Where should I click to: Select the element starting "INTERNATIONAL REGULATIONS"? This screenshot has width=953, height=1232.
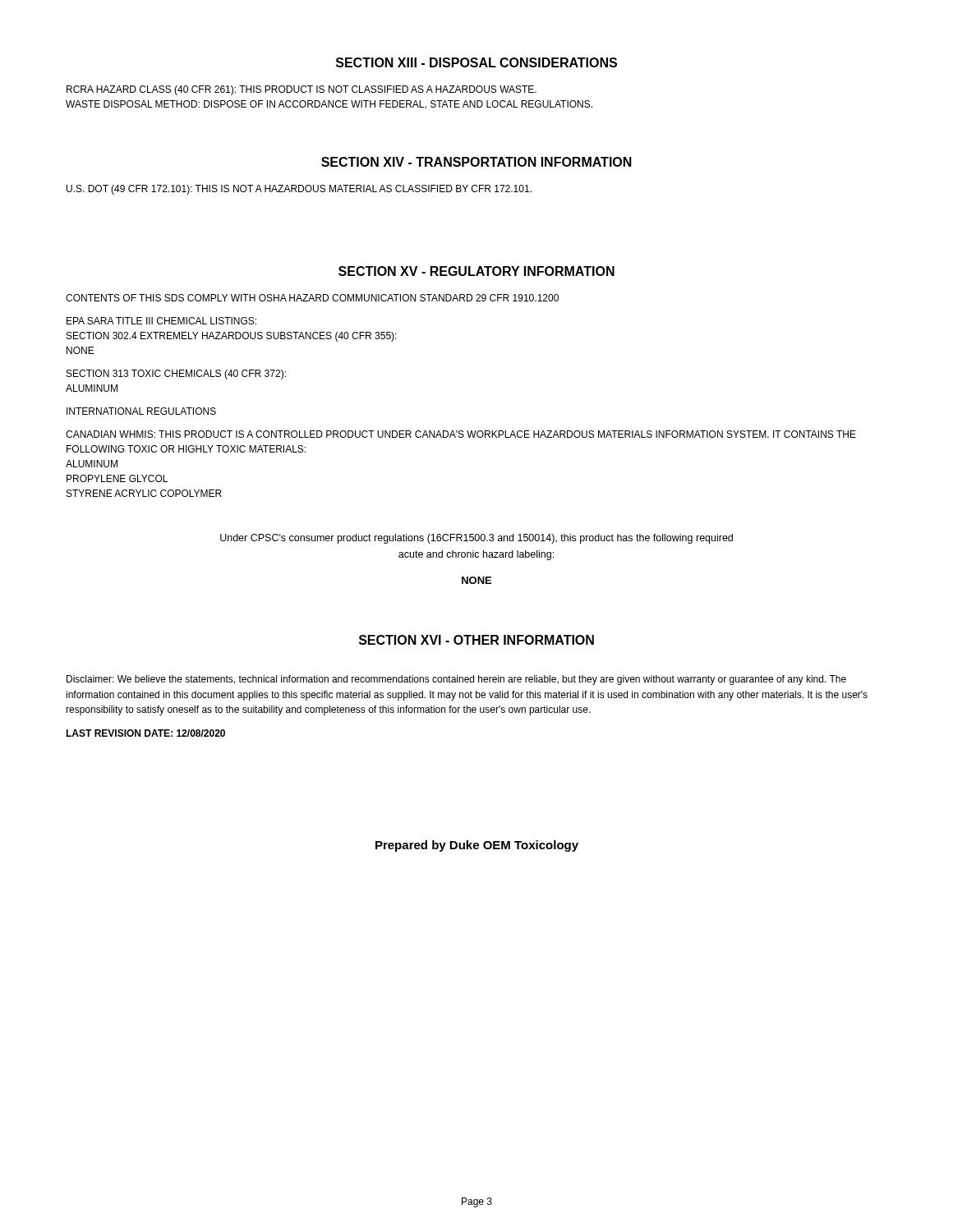(141, 411)
